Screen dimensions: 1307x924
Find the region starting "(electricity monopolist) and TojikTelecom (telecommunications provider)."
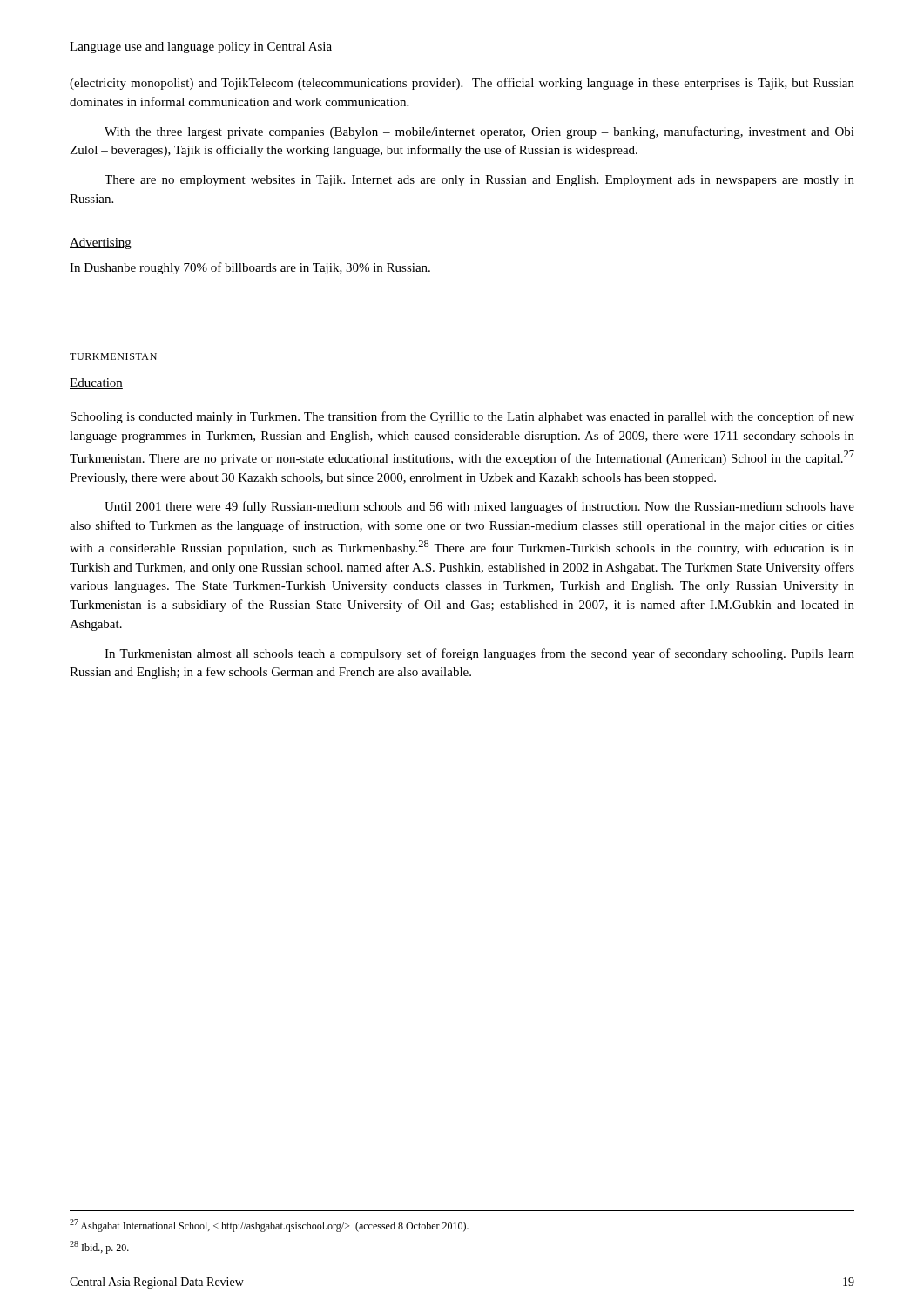[462, 92]
